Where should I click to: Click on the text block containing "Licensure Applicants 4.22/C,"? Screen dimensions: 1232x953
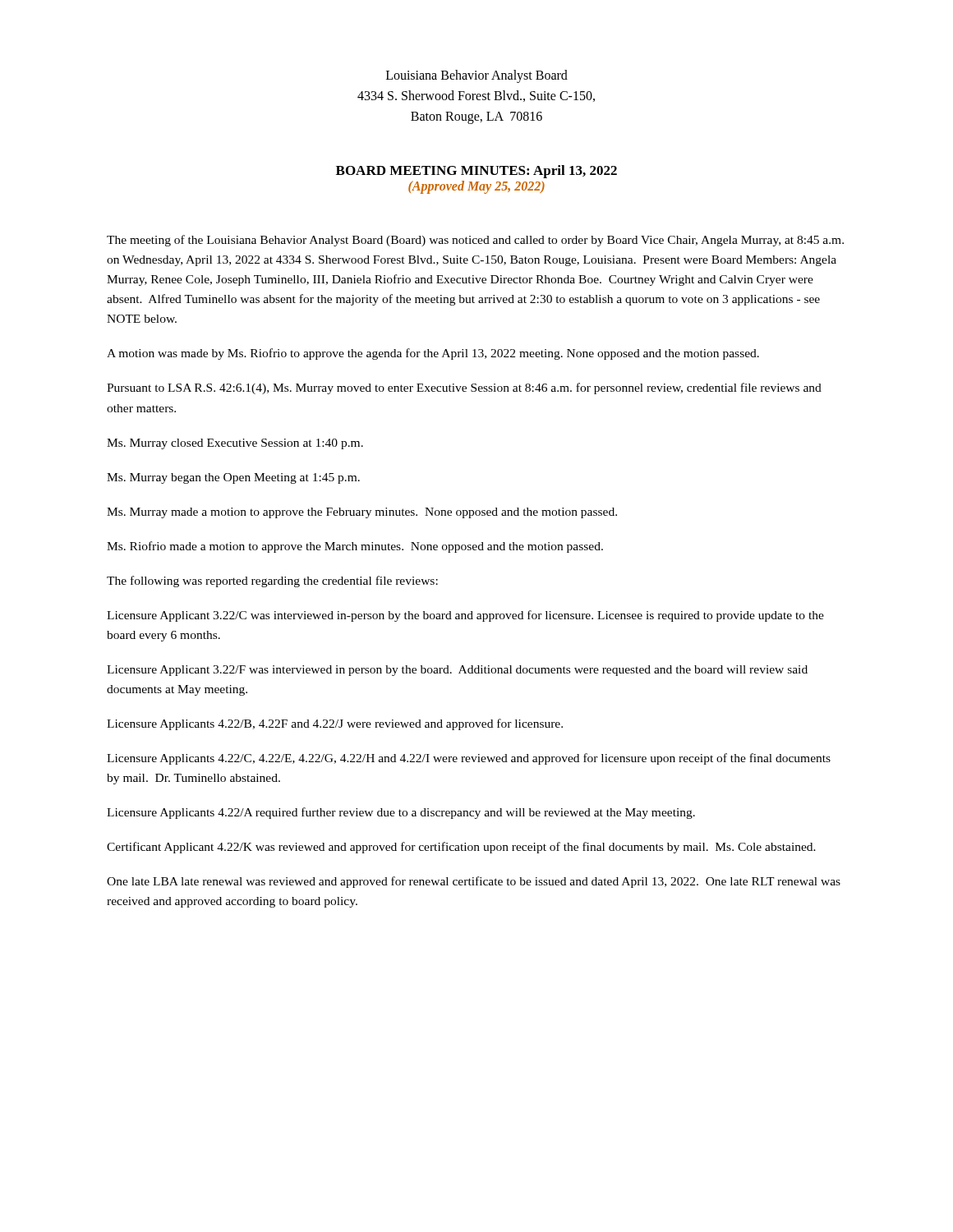pos(469,767)
